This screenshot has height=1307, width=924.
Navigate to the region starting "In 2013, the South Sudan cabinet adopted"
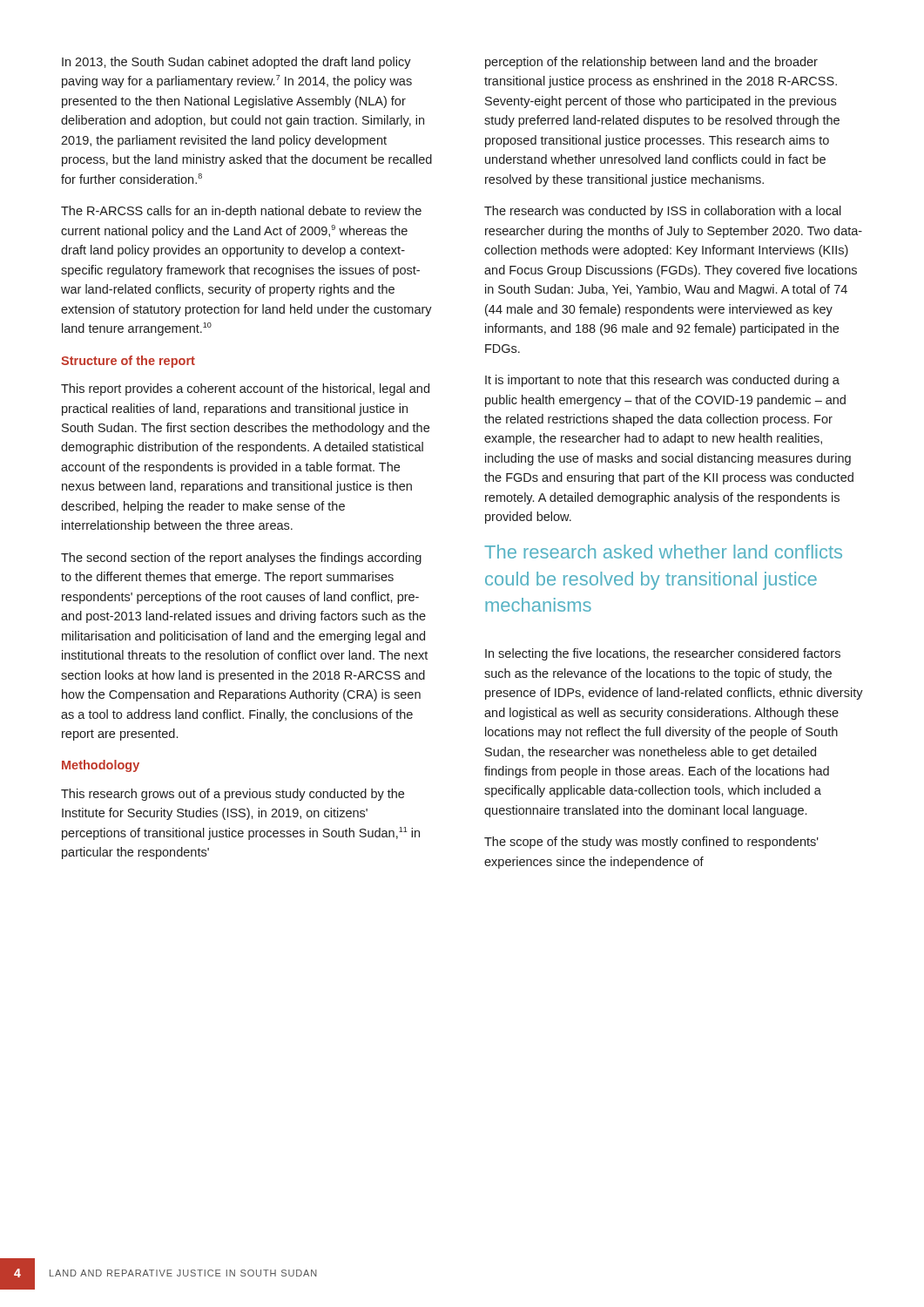coord(248,121)
